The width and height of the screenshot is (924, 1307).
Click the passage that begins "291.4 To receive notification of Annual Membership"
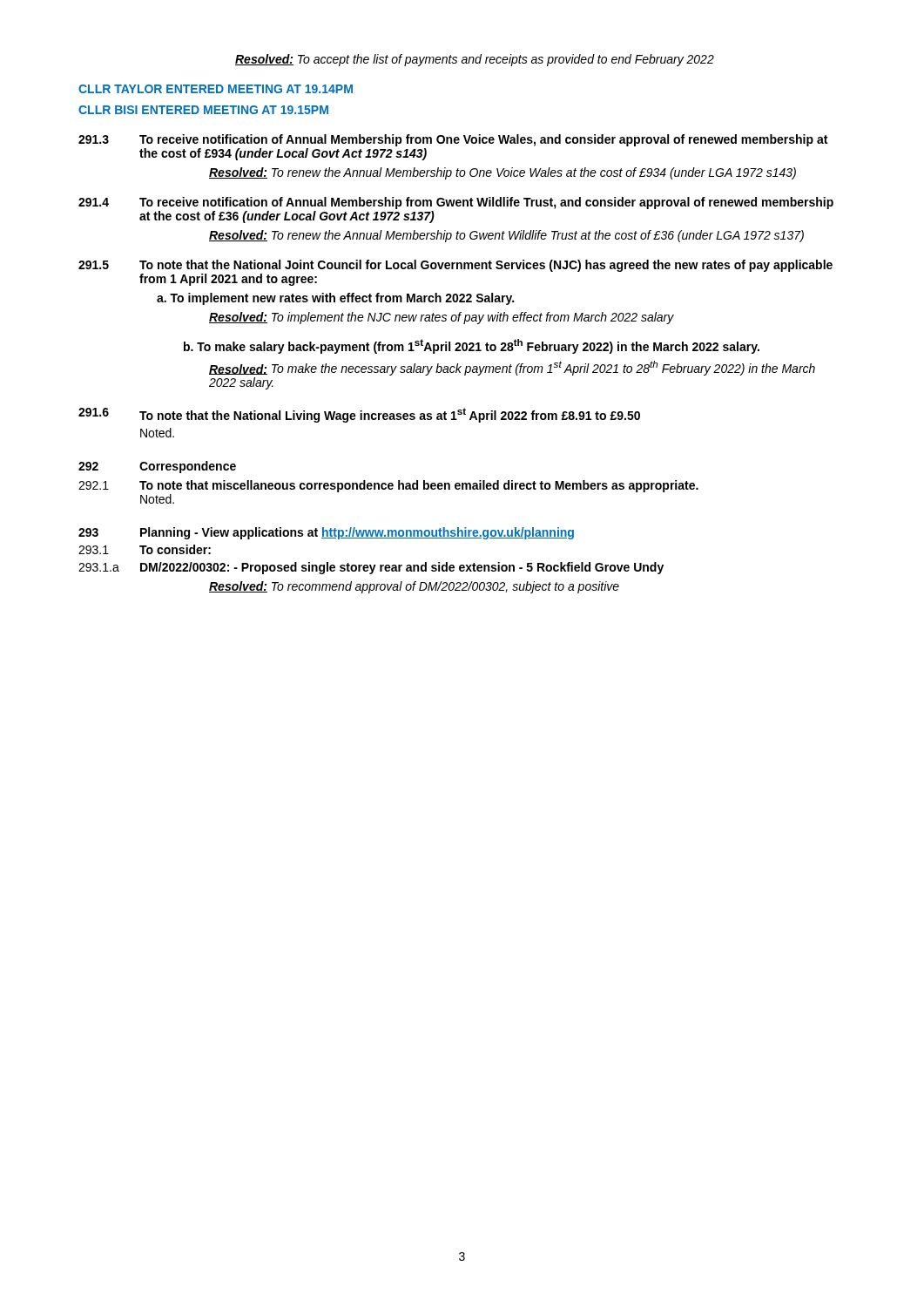(x=462, y=209)
